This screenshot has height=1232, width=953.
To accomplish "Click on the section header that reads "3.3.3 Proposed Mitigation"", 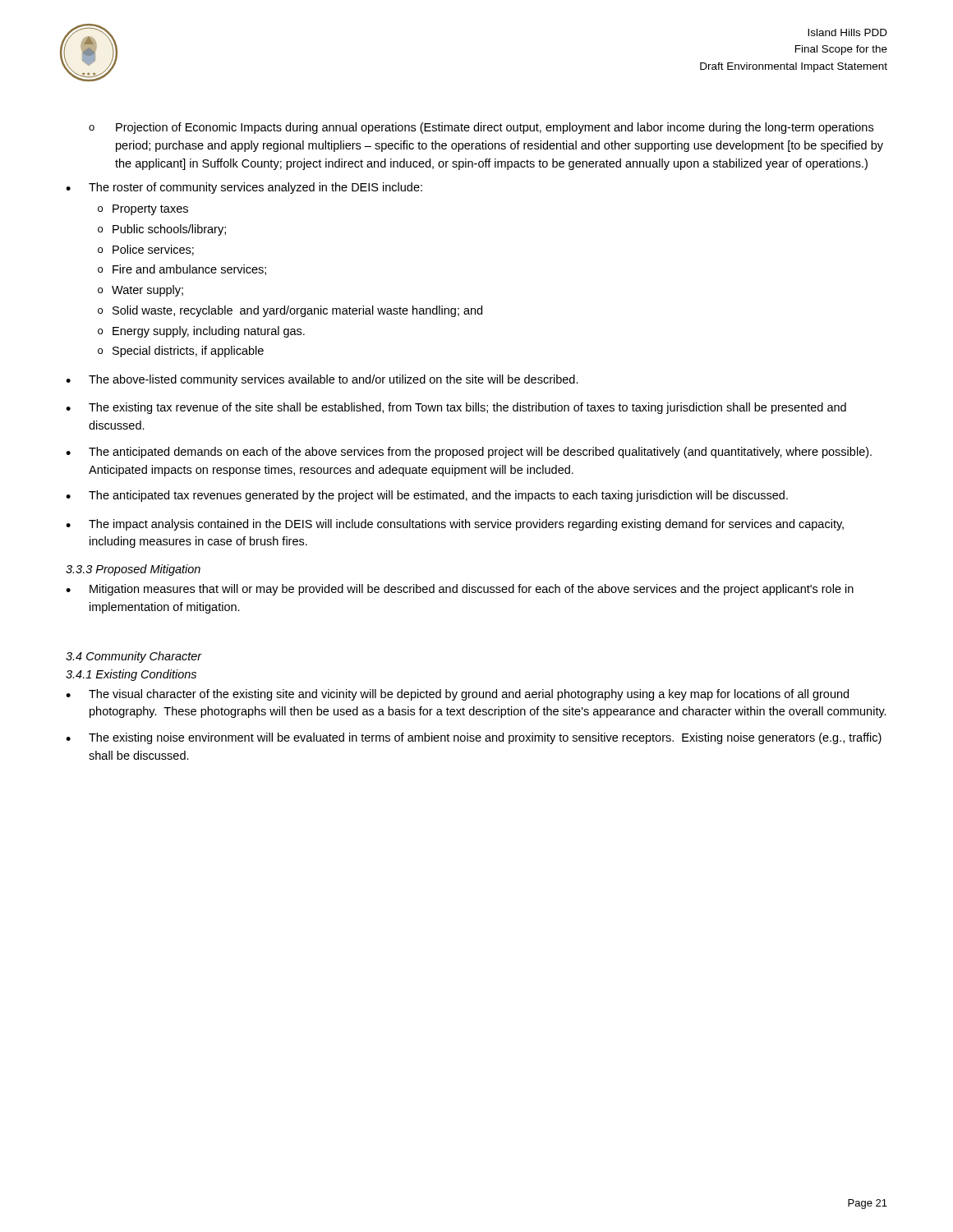I will [x=133, y=569].
